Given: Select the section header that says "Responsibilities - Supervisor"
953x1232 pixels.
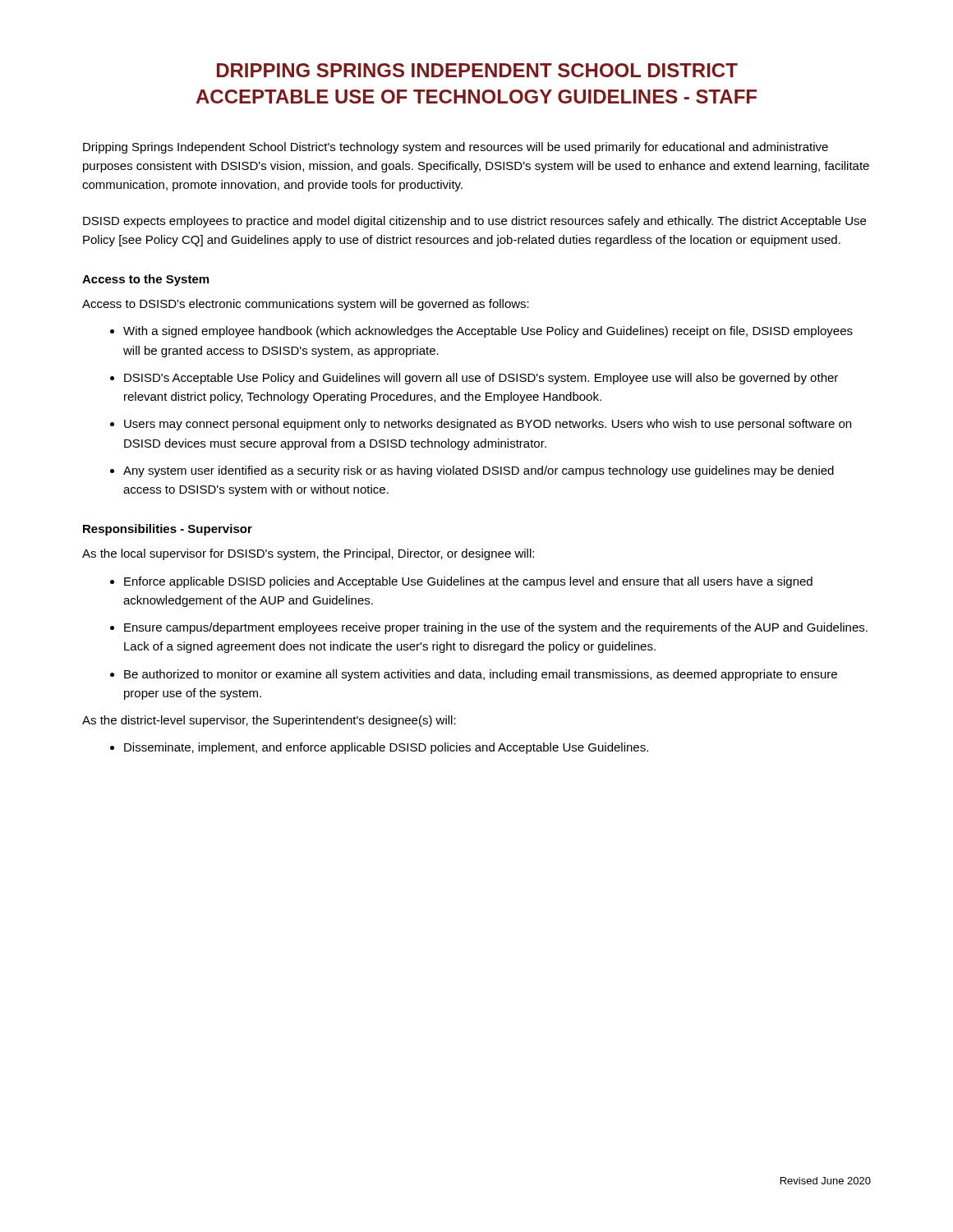Looking at the screenshot, I should 167,529.
